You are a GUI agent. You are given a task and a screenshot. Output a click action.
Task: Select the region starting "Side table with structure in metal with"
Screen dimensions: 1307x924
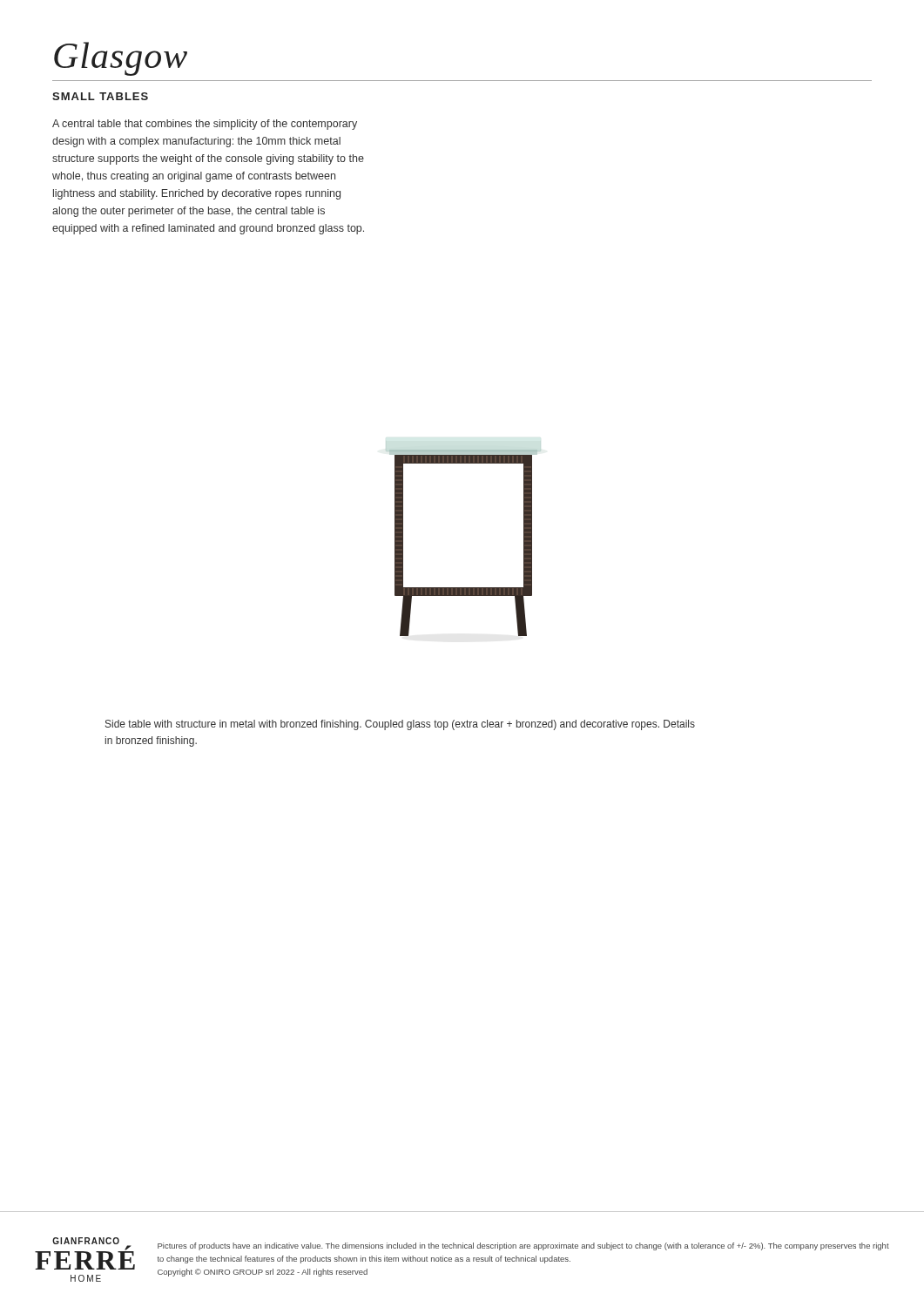click(401, 733)
